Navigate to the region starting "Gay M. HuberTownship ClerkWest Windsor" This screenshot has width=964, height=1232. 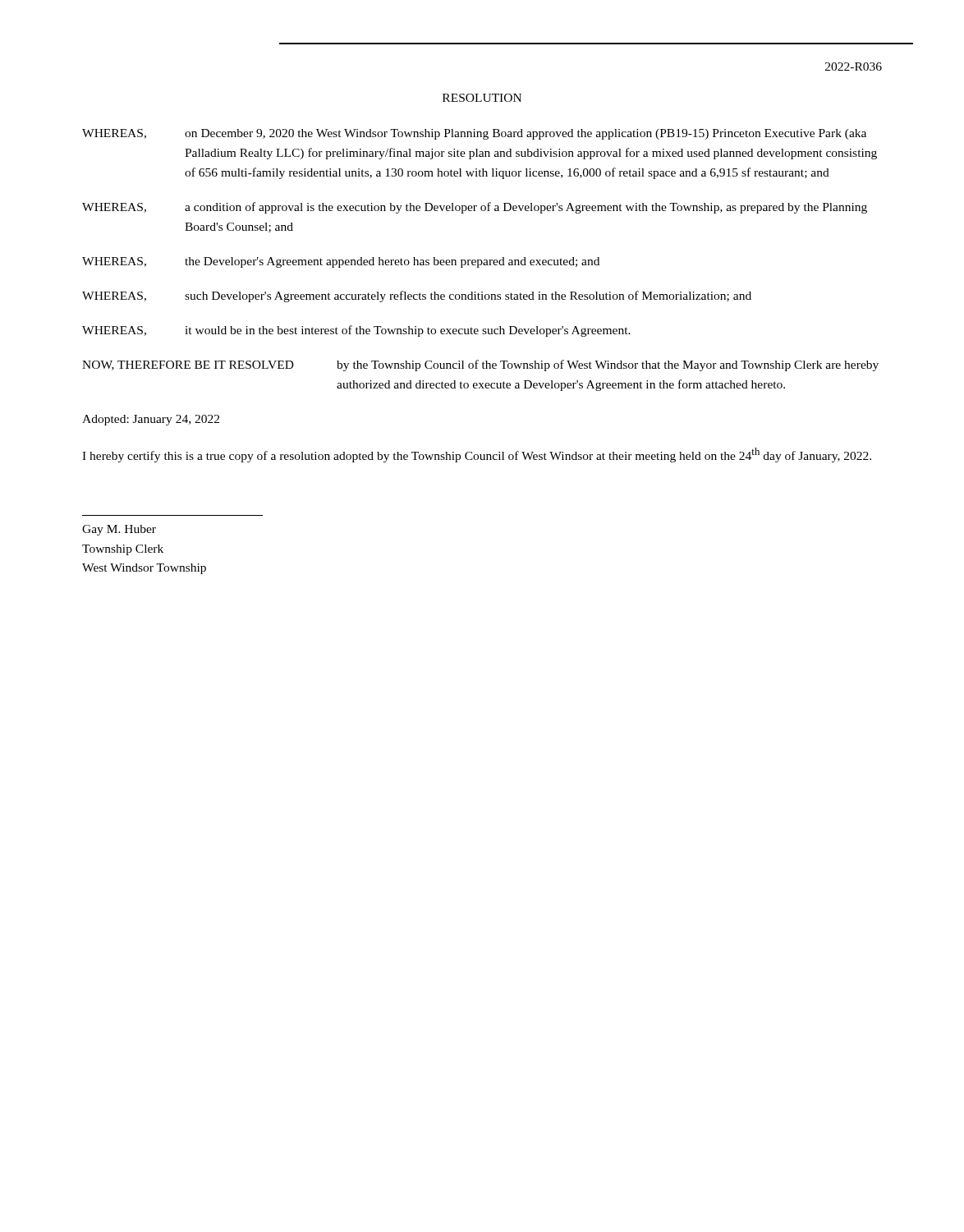(119, 530)
